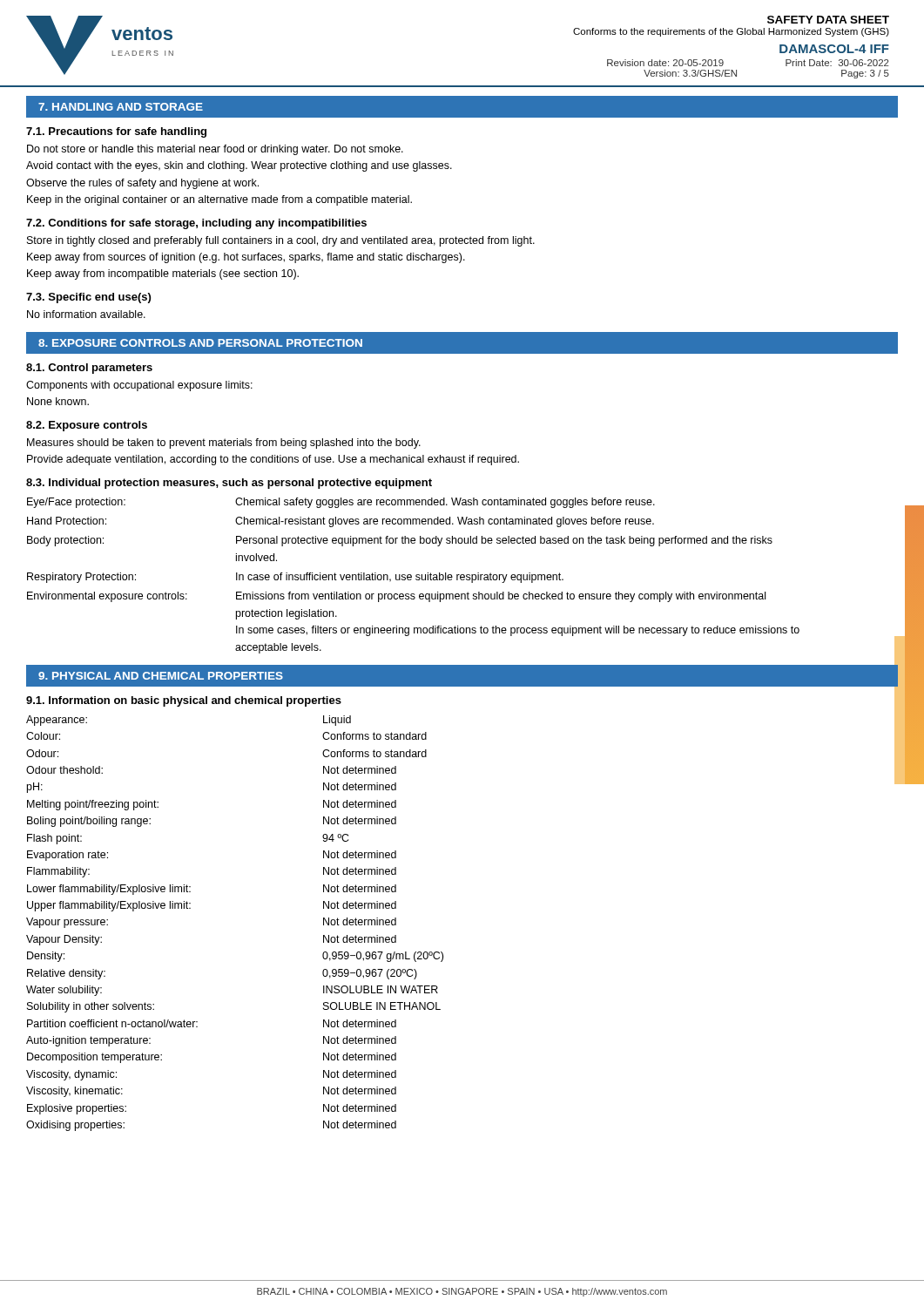Find the region starting "9. PHYSICAL AND"
The height and width of the screenshot is (1307, 924).
coord(161,676)
